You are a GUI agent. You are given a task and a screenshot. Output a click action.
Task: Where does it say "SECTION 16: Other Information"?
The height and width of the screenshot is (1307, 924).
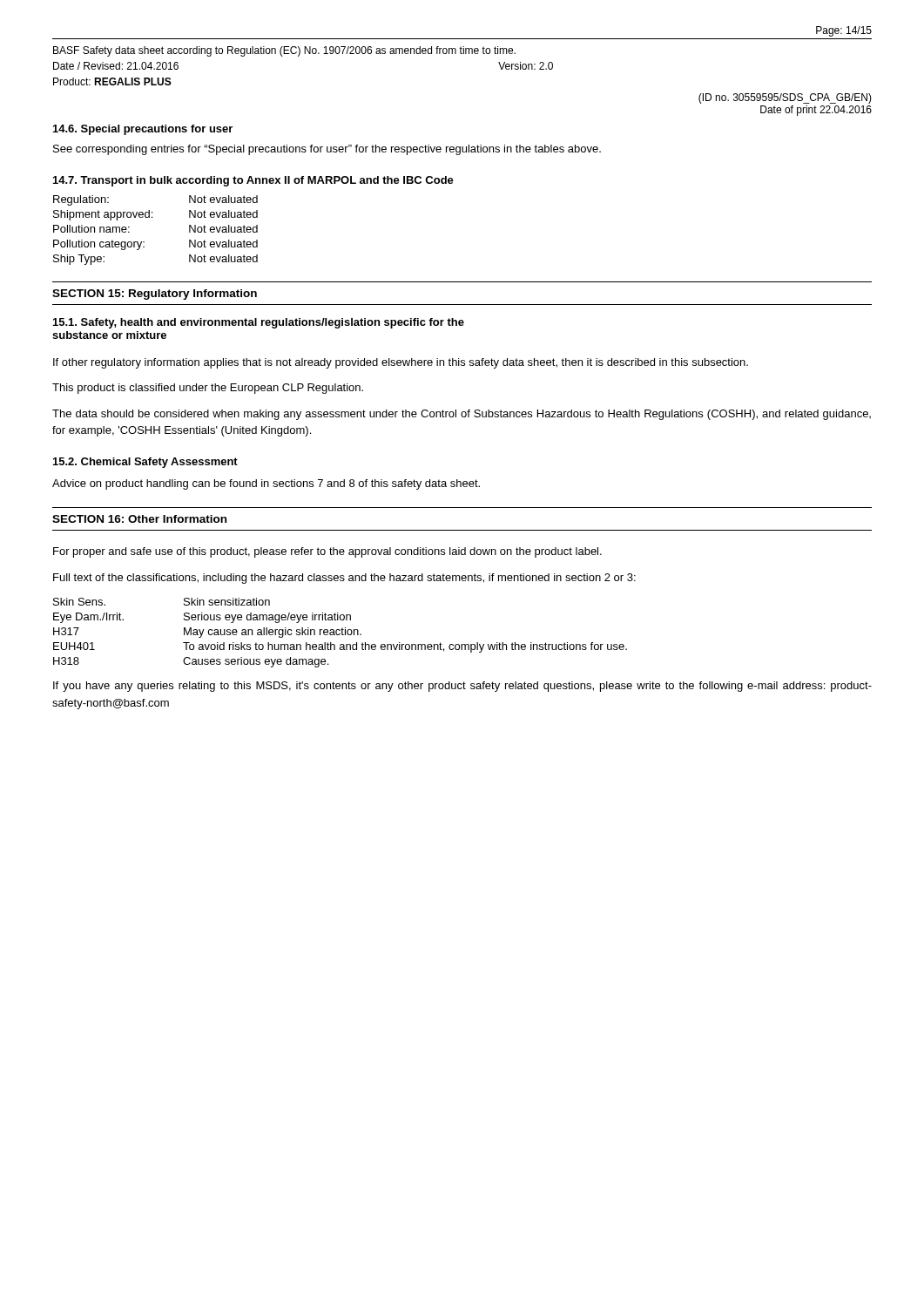(140, 519)
